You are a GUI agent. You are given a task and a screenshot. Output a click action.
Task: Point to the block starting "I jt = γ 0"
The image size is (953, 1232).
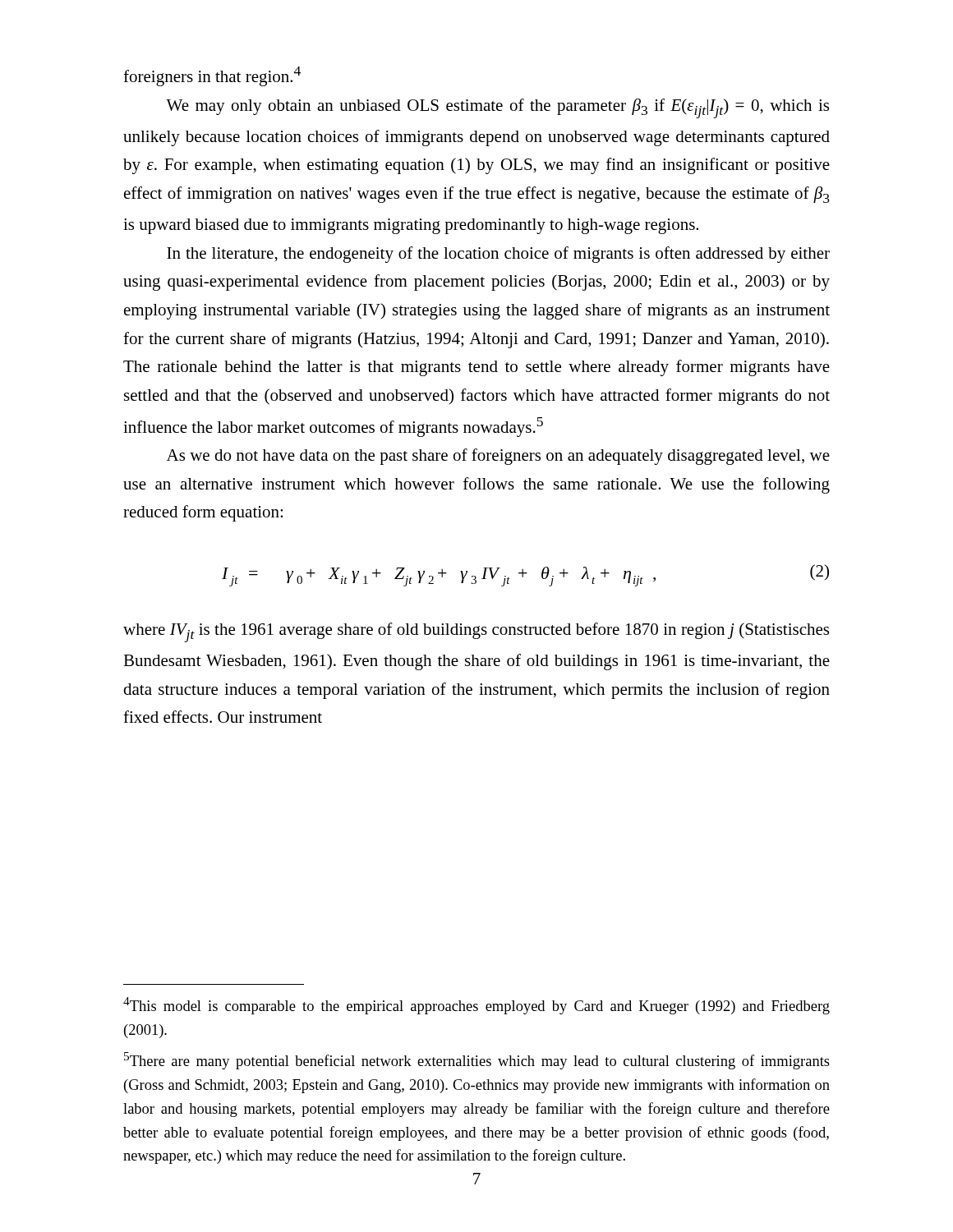(x=526, y=571)
